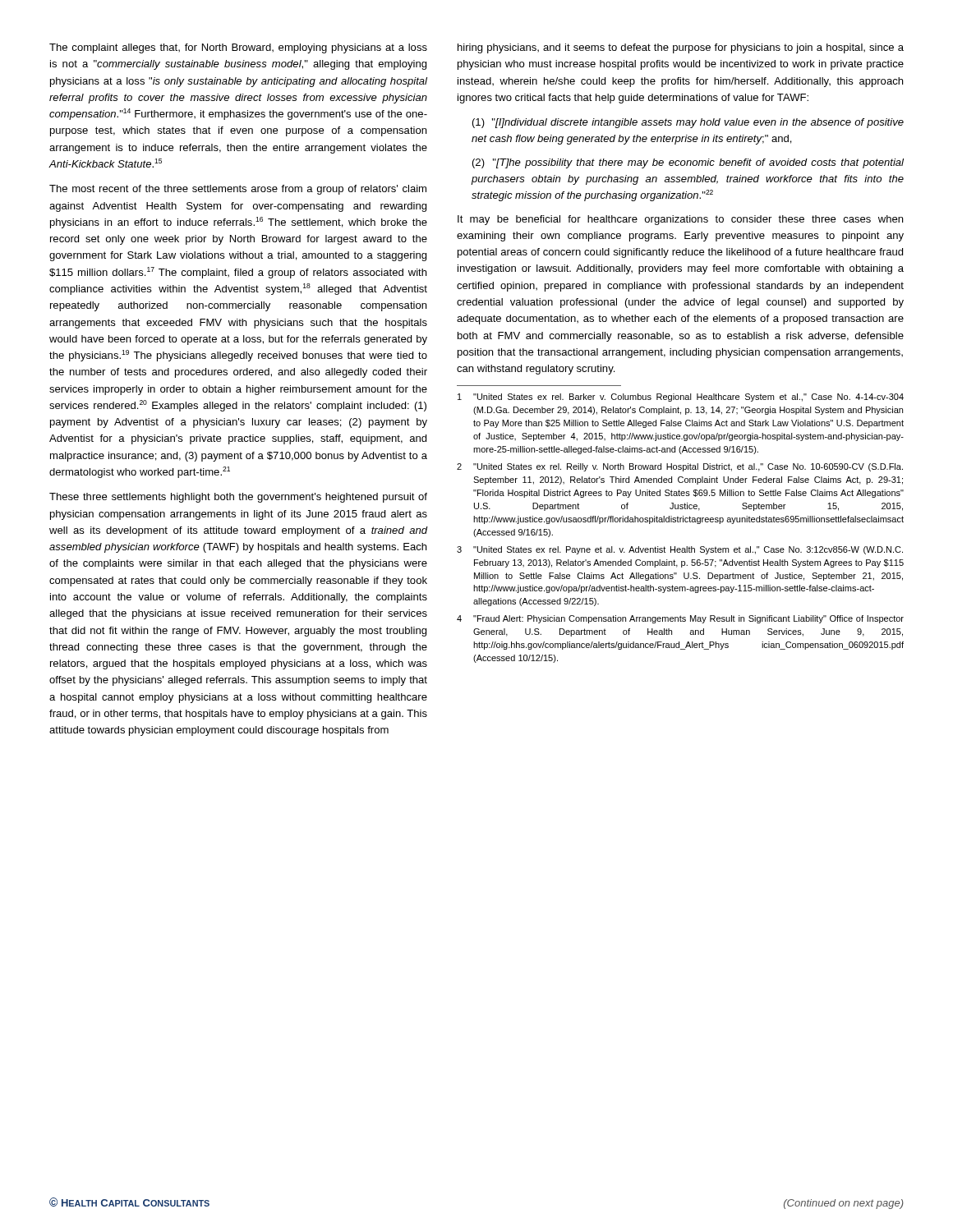Locate the block of text that opens with "2 "United States ex rel. Reilly v."
Image resolution: width=953 pixels, height=1232 pixels.
(x=680, y=500)
